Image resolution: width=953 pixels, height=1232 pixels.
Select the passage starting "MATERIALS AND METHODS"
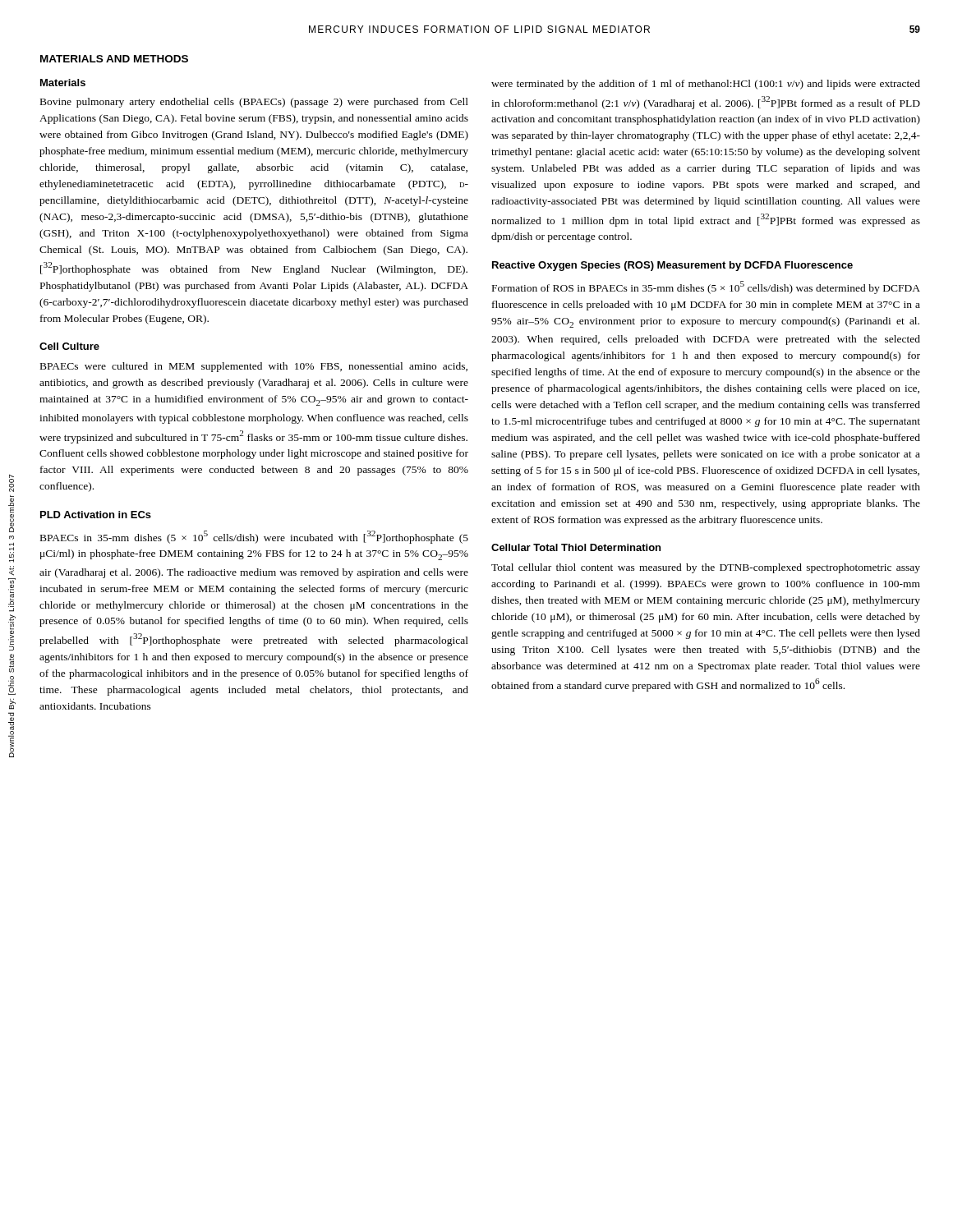pyautogui.click(x=114, y=59)
